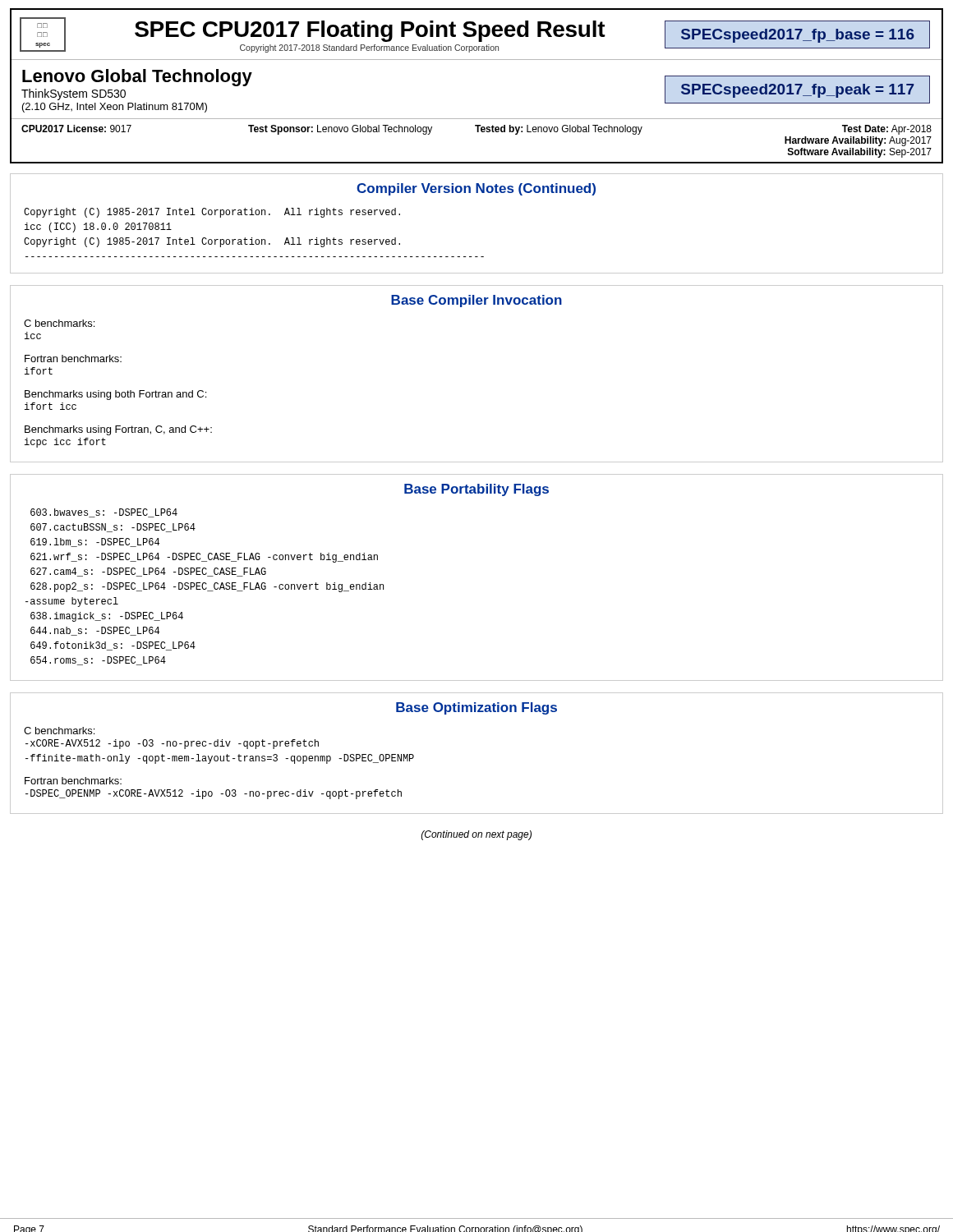Find the block on this page that starts "Benchmarks using both"

115,395
